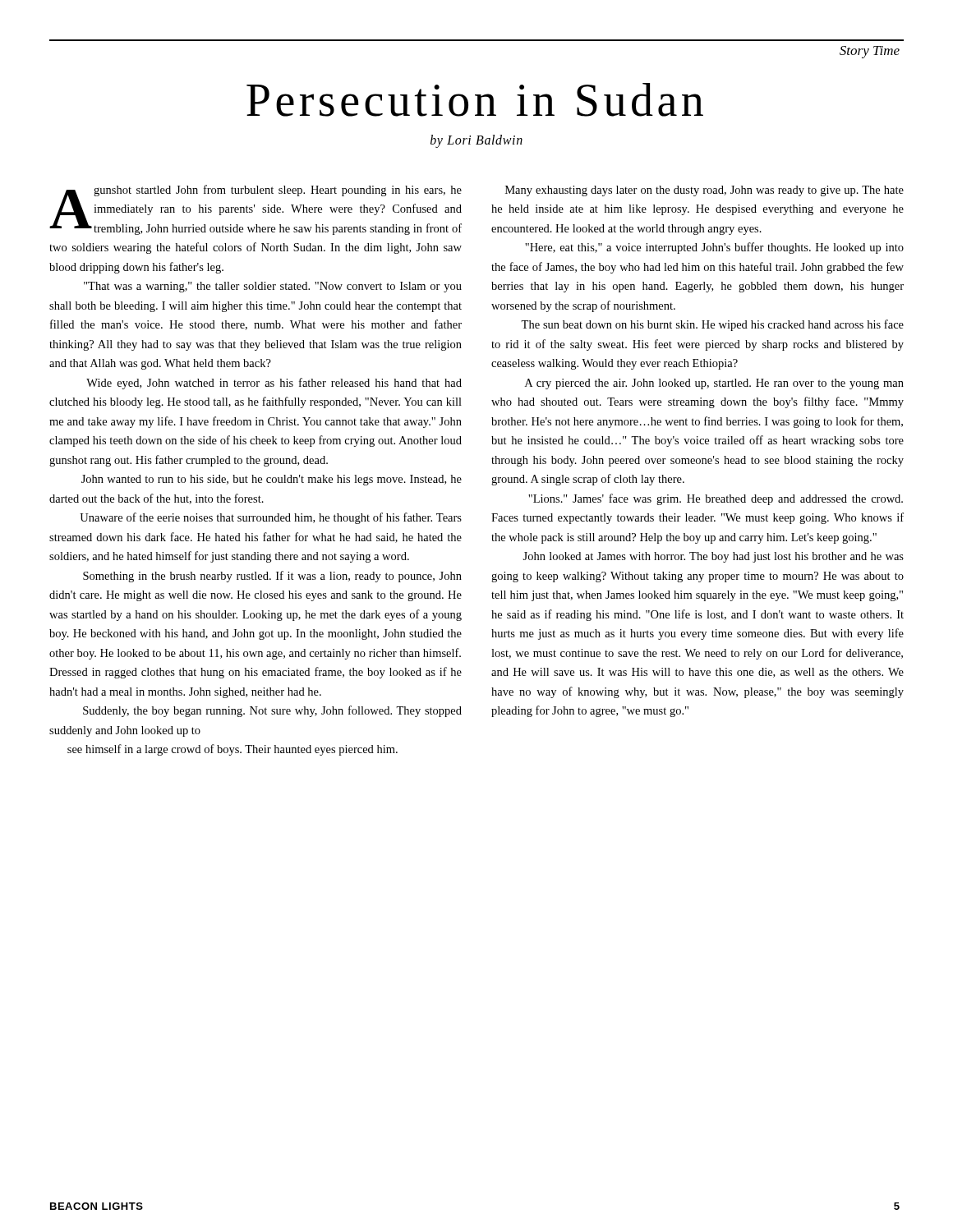Viewport: 953px width, 1232px height.
Task: Where is the passage that starts "Agunshot startled John from turbulent"?
Action: coord(255,470)
